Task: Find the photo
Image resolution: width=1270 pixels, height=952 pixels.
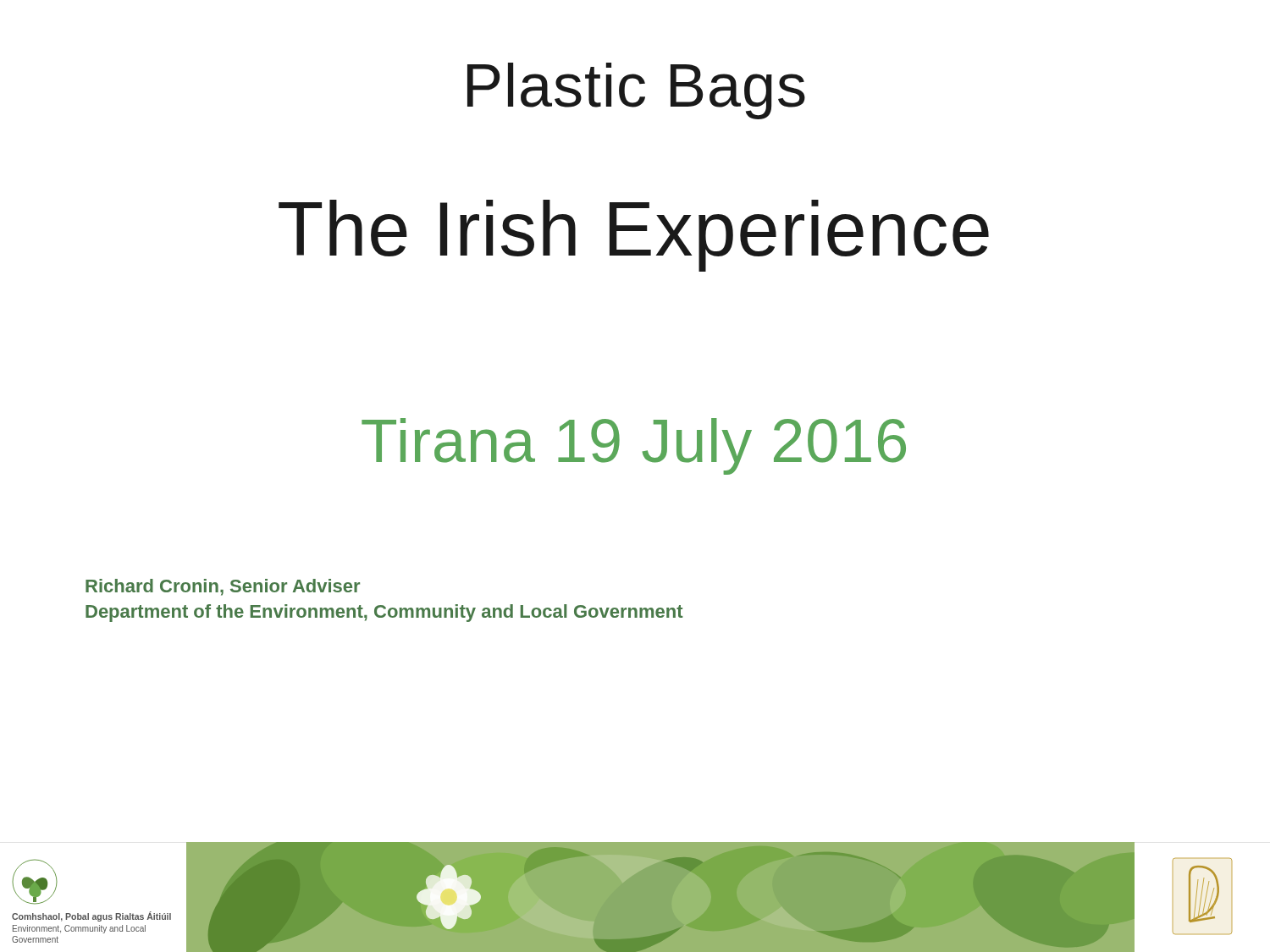Action: (x=660, y=897)
